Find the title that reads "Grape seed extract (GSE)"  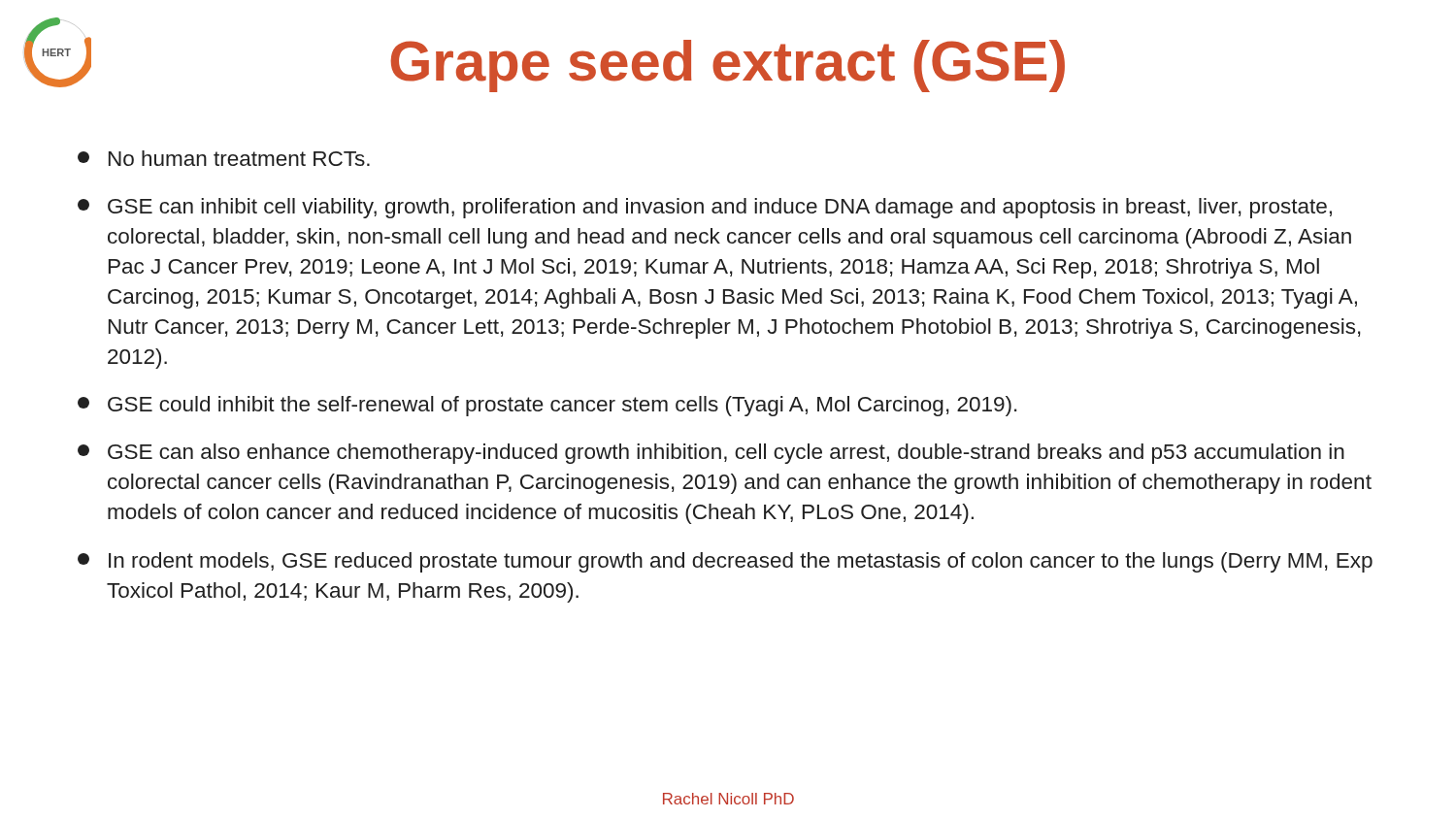pyautogui.click(x=728, y=61)
